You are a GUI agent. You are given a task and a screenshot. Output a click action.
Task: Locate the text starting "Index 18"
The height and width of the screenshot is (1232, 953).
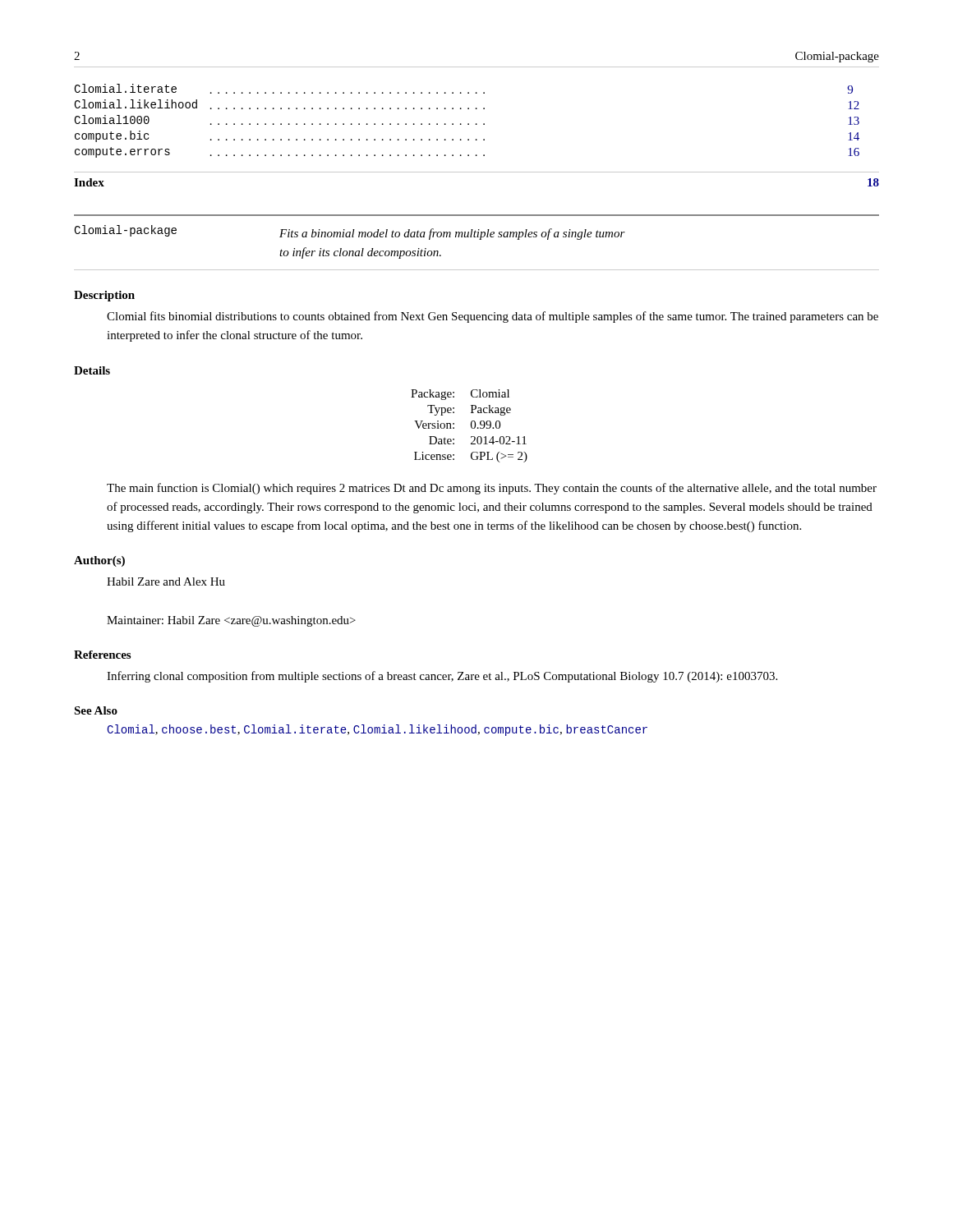point(476,183)
